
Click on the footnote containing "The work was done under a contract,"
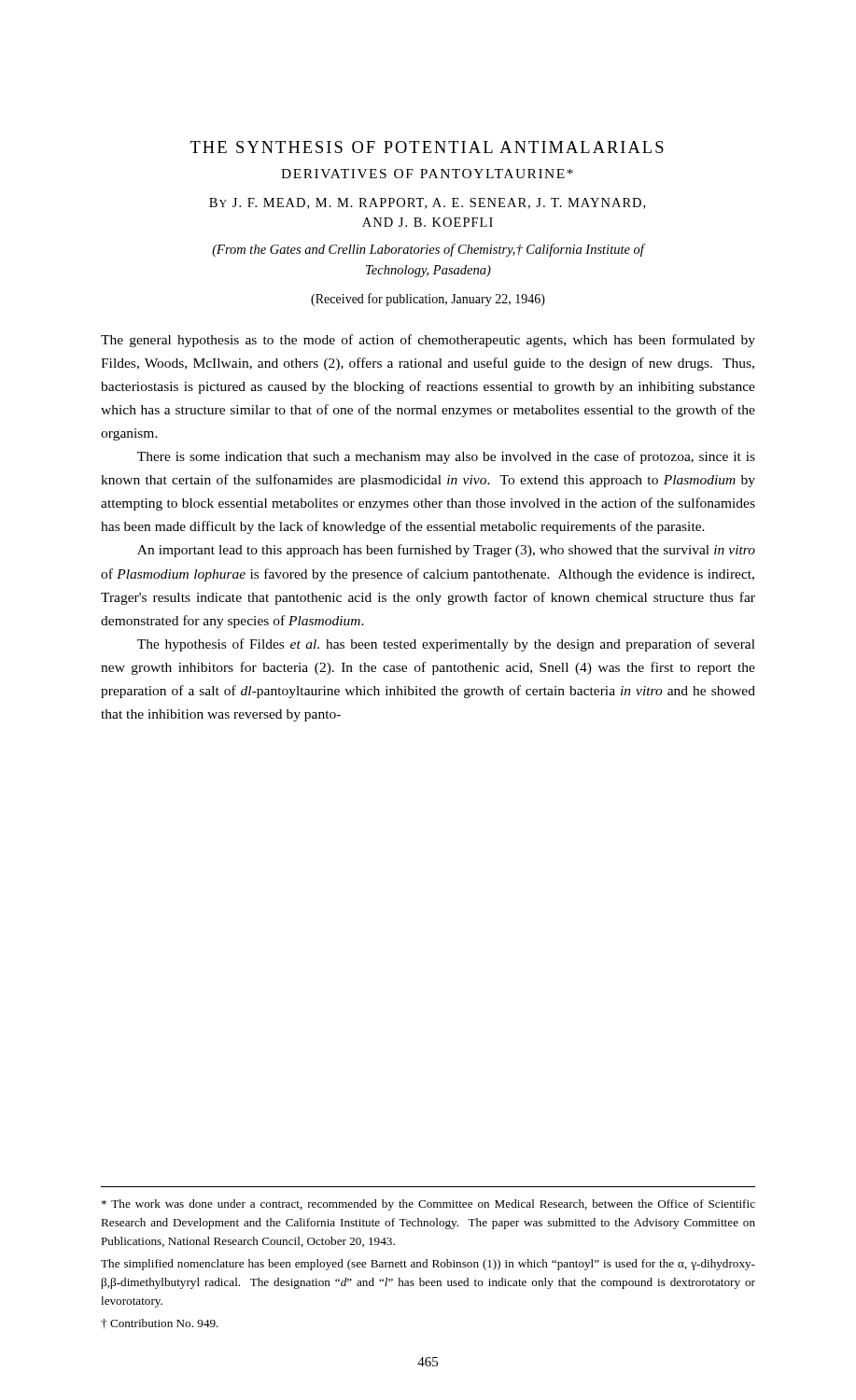point(428,1222)
